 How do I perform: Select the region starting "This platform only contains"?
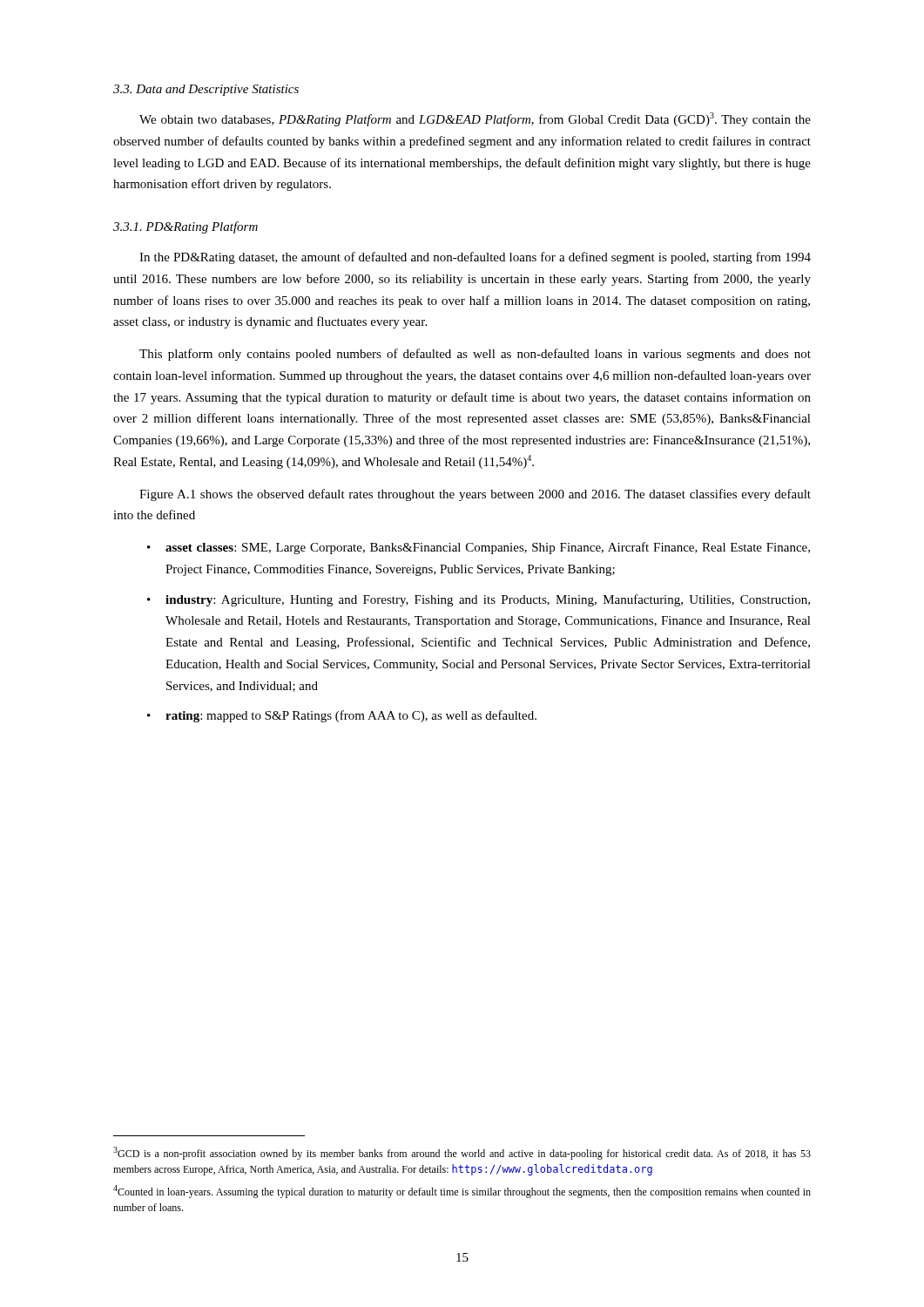point(462,408)
